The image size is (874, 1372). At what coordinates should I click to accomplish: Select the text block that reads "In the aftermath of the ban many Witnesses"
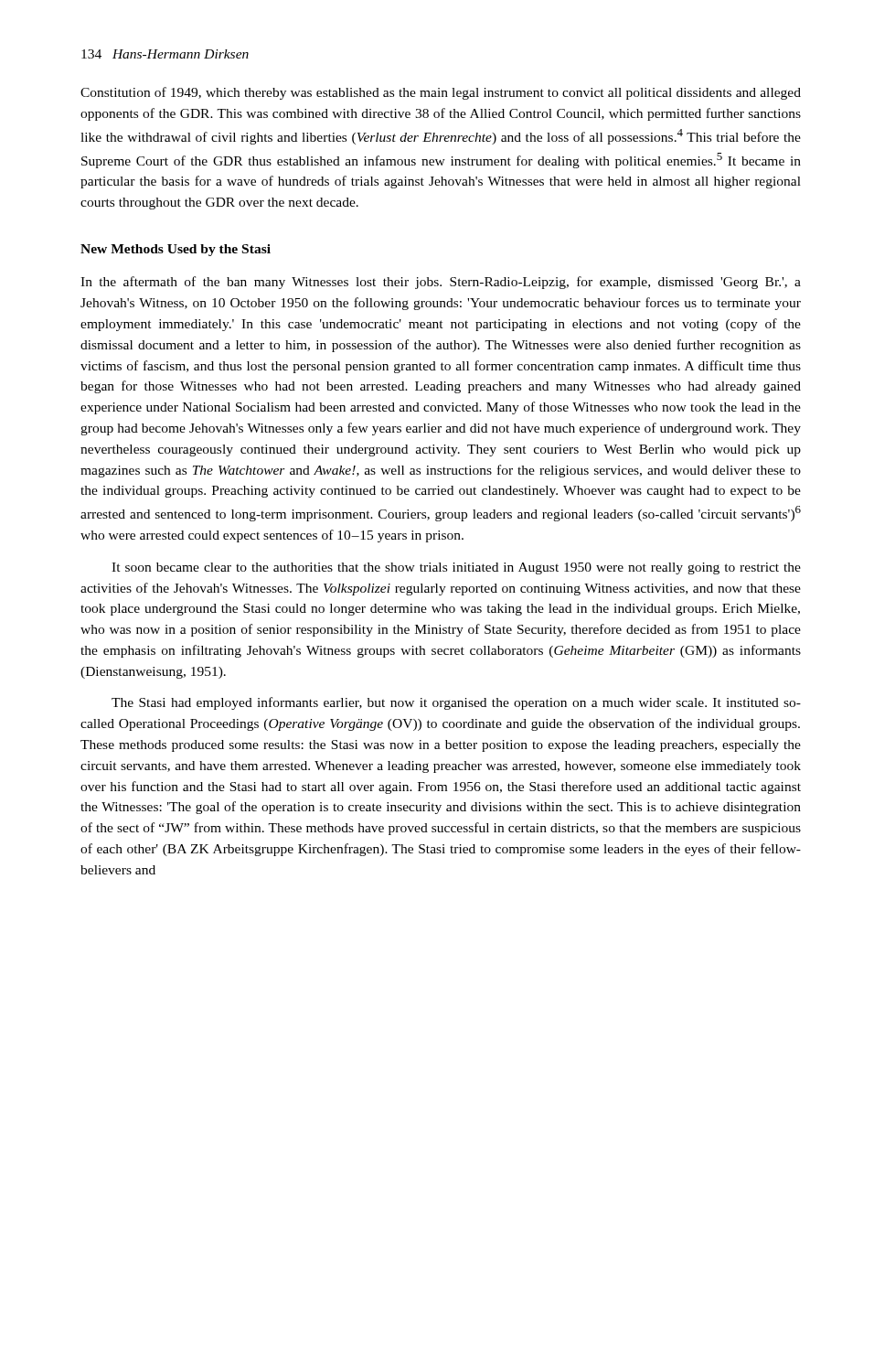tap(441, 408)
